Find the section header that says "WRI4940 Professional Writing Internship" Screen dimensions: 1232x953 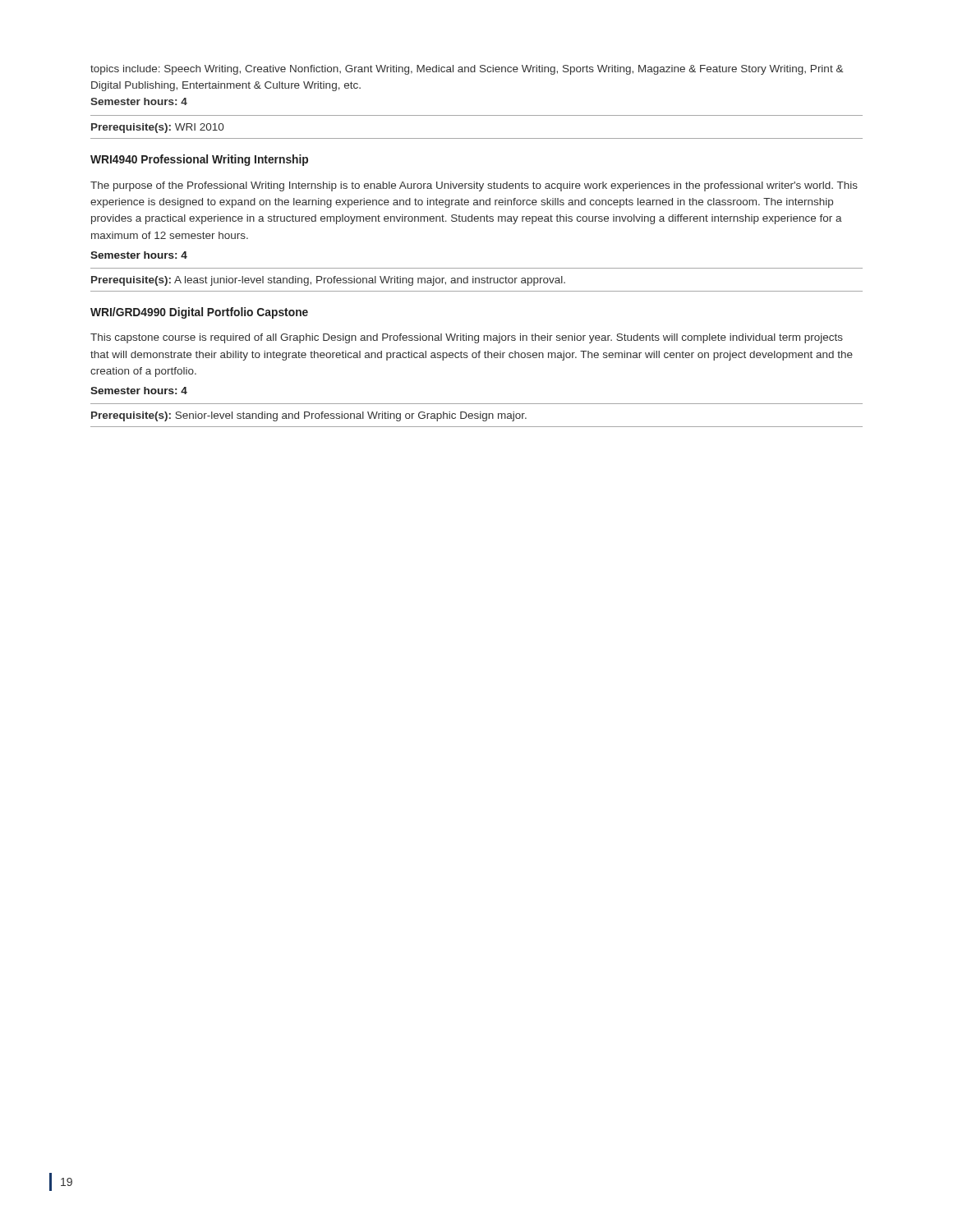(199, 160)
